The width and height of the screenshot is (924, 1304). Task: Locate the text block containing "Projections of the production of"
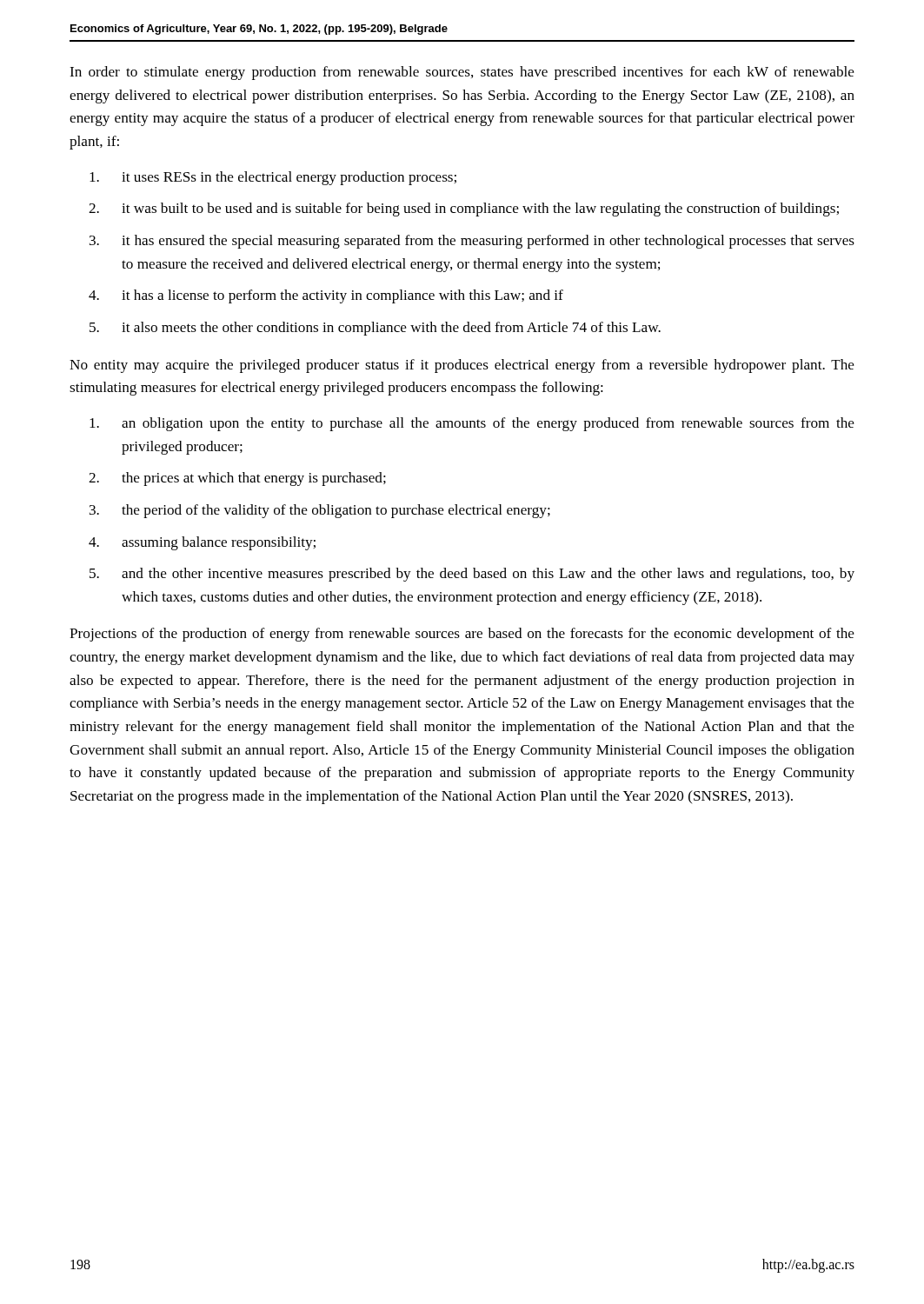pyautogui.click(x=462, y=715)
